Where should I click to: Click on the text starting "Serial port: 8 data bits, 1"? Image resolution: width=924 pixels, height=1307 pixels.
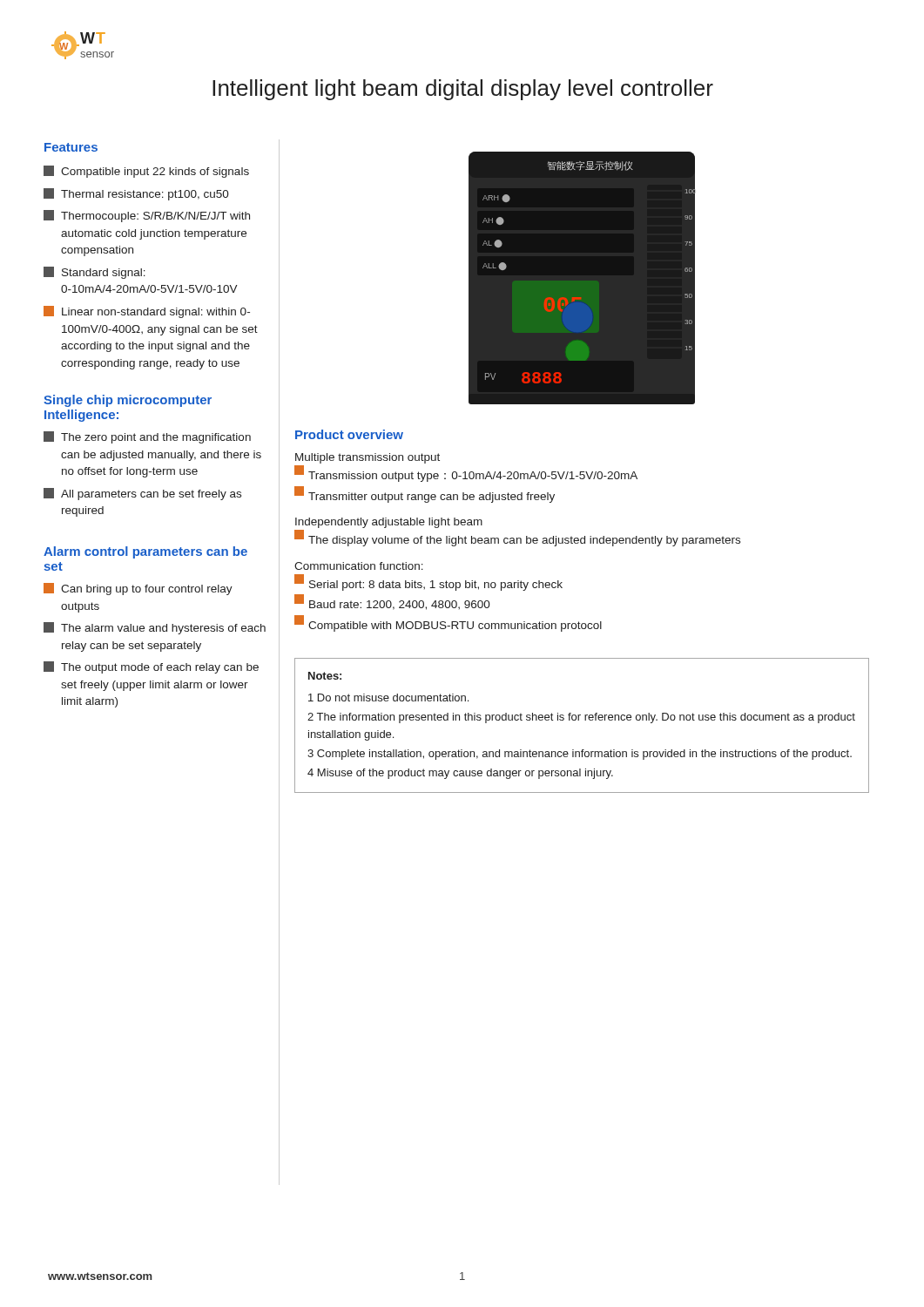428,584
